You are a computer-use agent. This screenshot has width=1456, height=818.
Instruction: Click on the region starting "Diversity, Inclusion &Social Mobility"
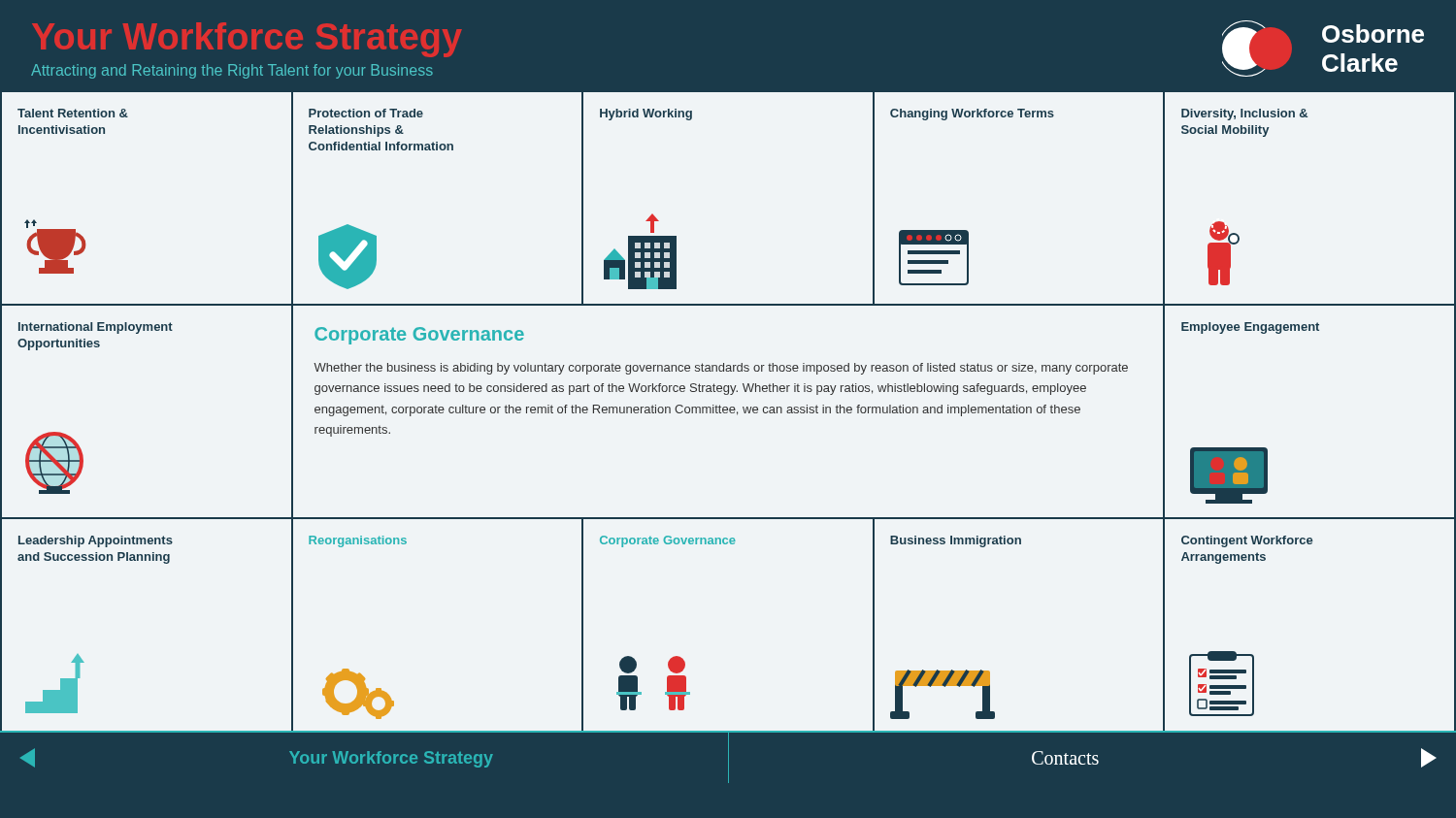click(1244, 115)
